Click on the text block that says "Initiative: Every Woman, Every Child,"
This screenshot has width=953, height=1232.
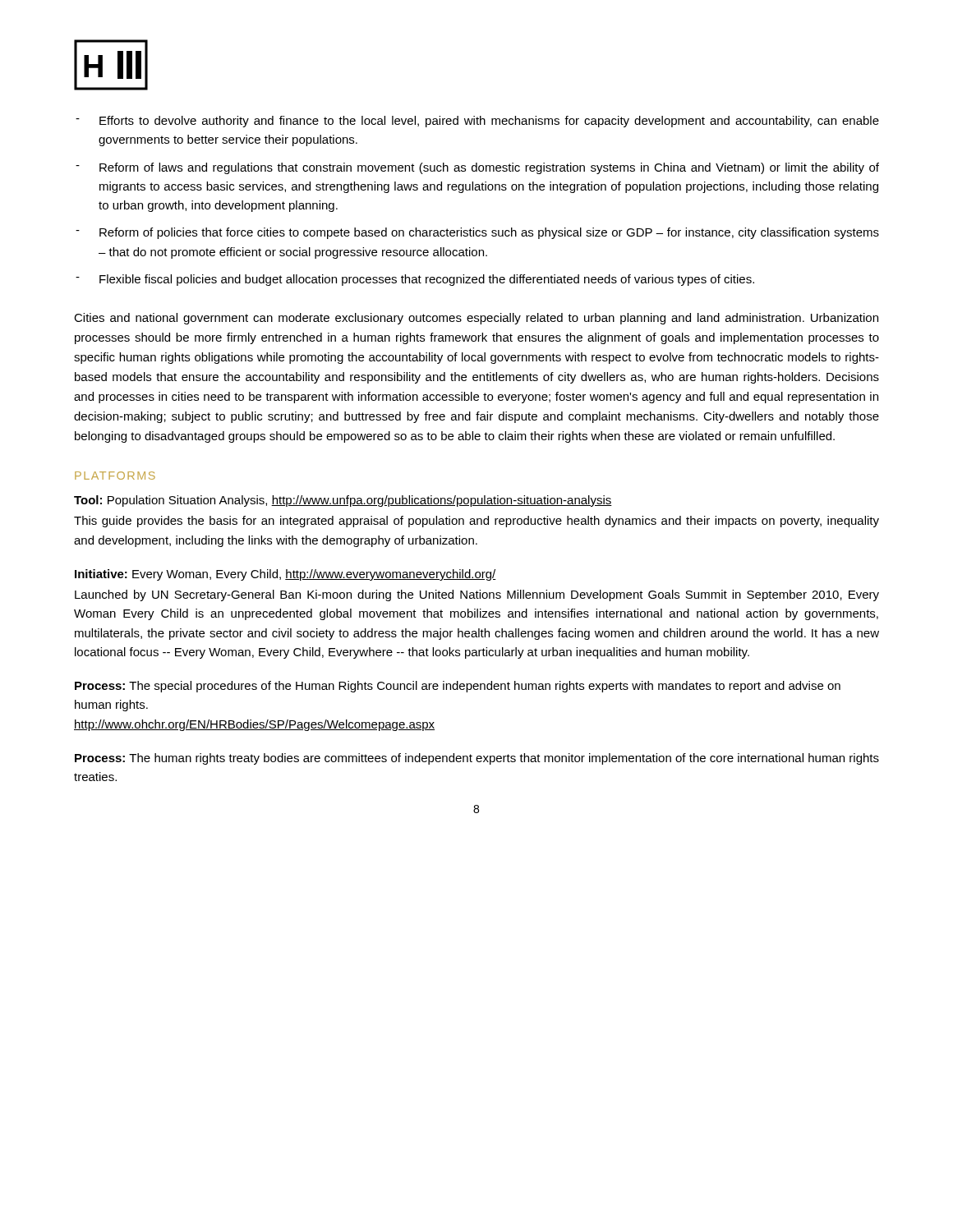tap(476, 614)
